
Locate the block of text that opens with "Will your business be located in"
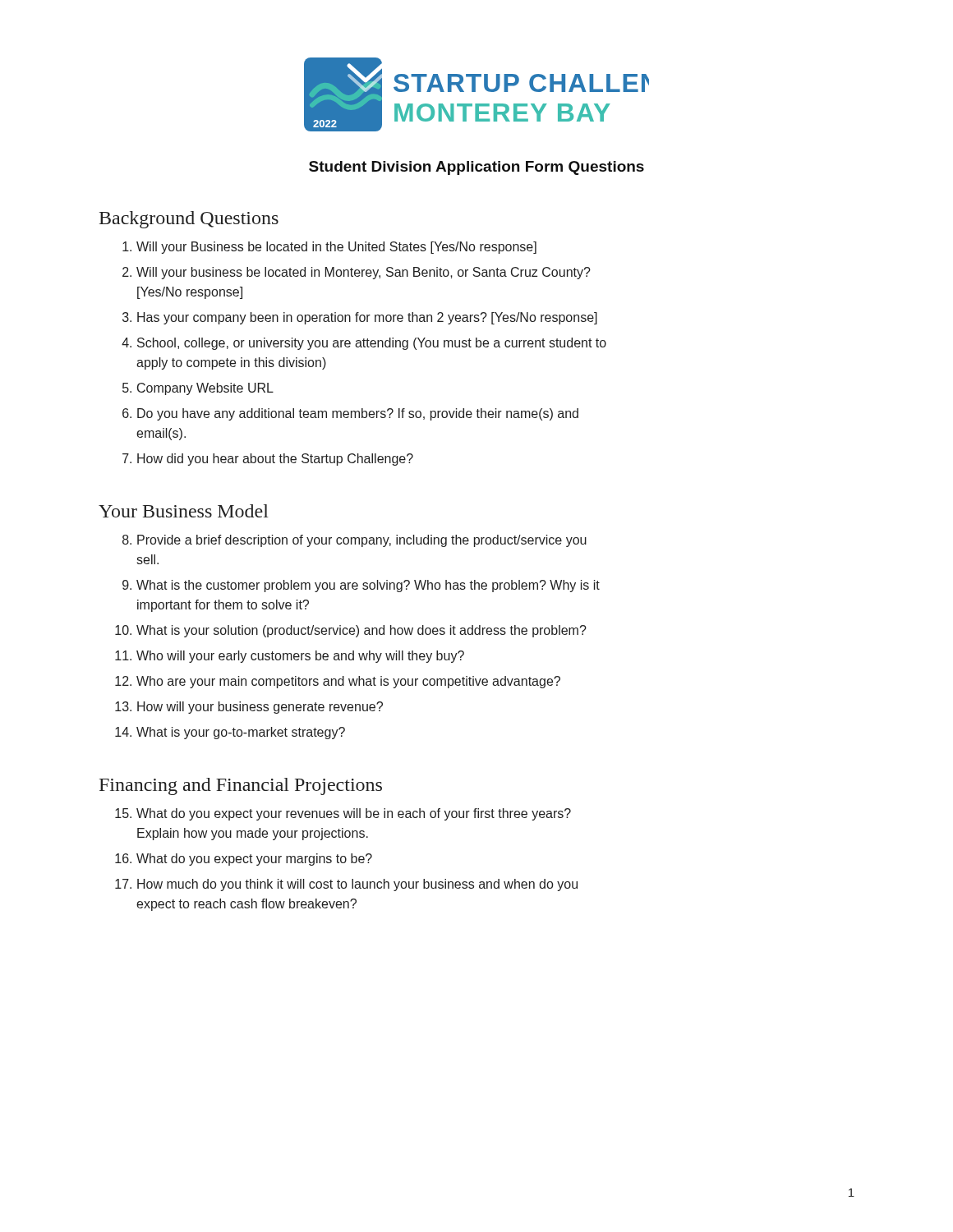(363, 282)
